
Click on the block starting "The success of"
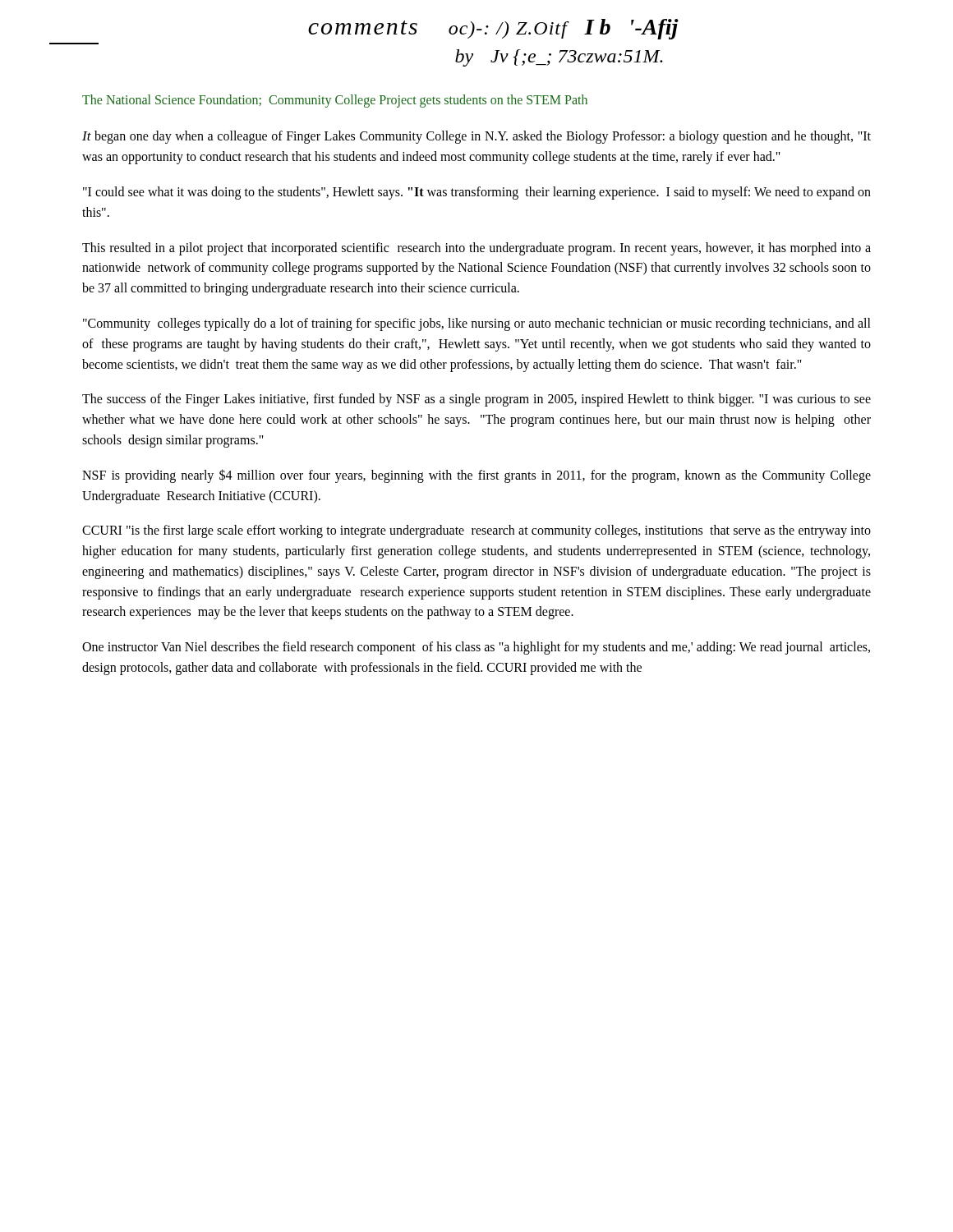(476, 419)
